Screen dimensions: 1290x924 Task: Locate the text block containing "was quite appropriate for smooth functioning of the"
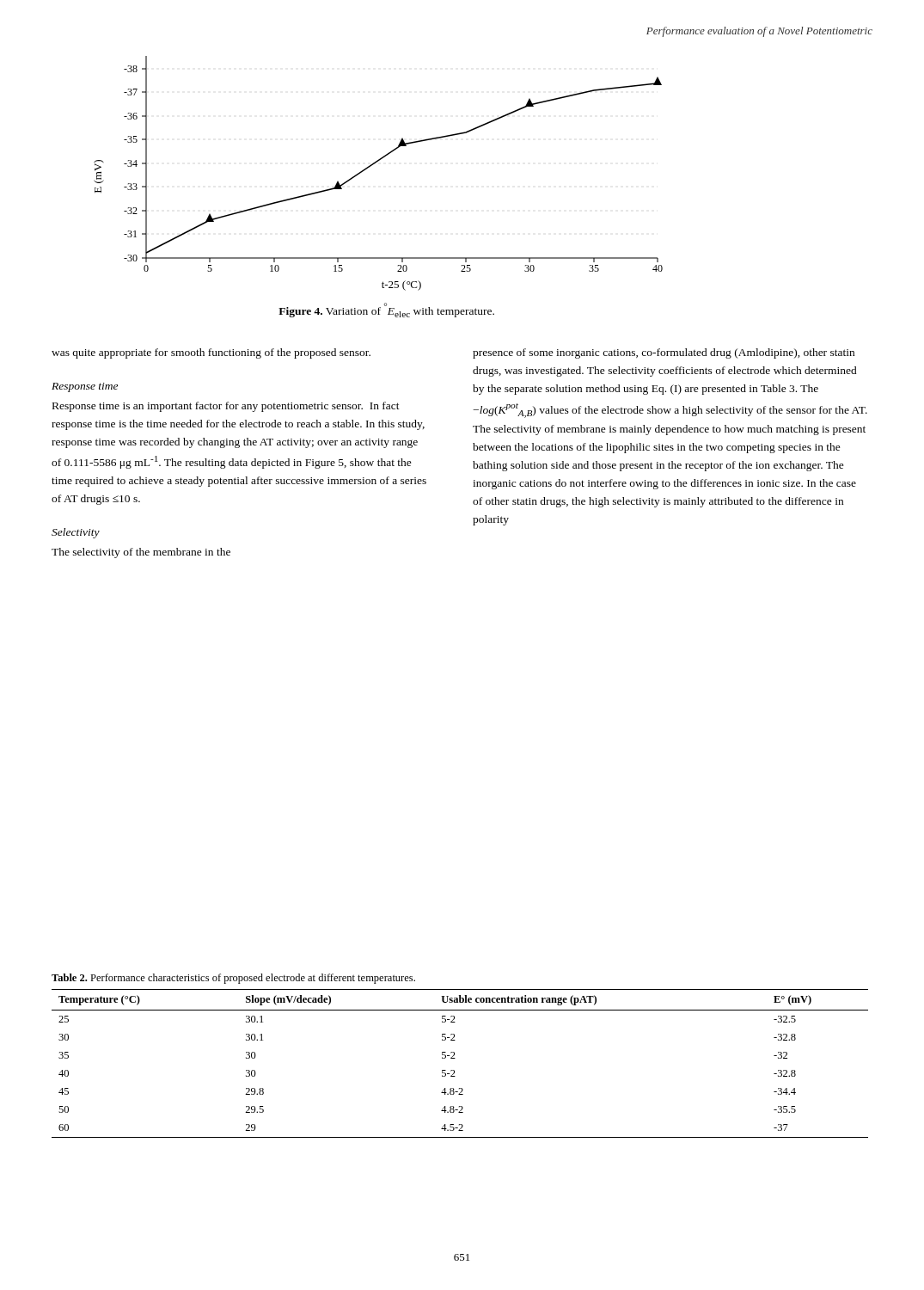(x=241, y=452)
